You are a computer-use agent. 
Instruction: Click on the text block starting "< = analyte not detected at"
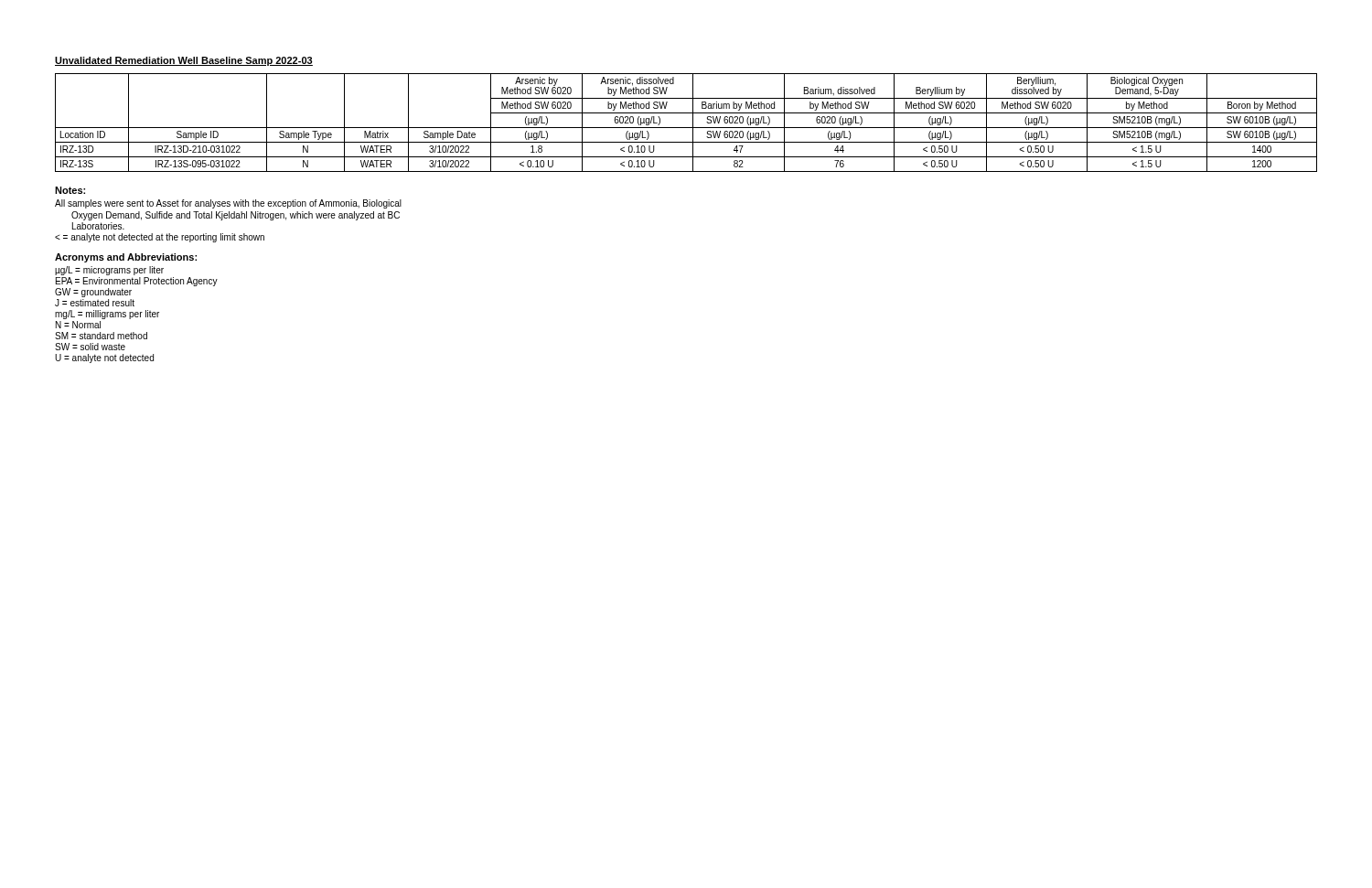coord(160,237)
